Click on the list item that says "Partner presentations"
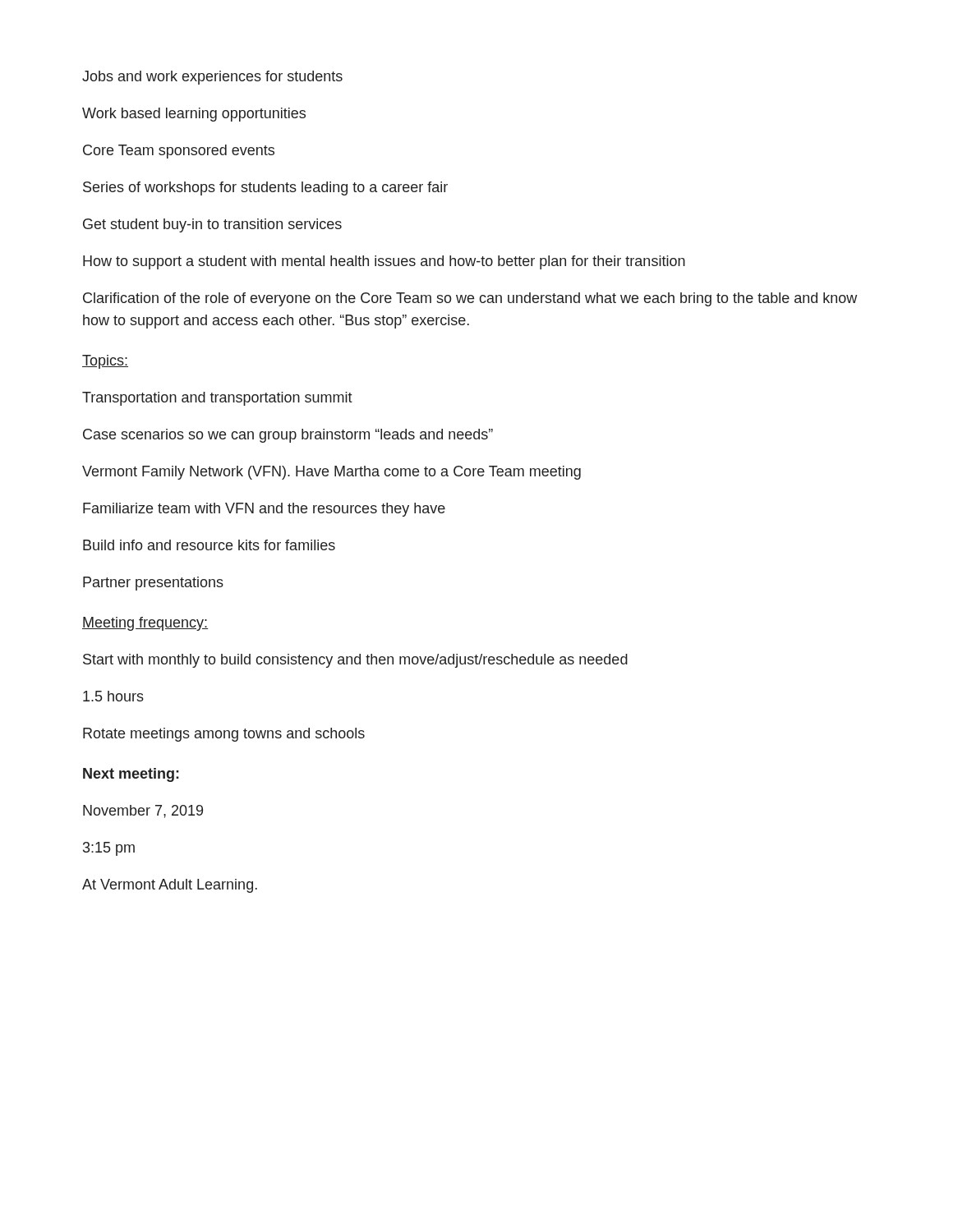 [x=153, y=582]
